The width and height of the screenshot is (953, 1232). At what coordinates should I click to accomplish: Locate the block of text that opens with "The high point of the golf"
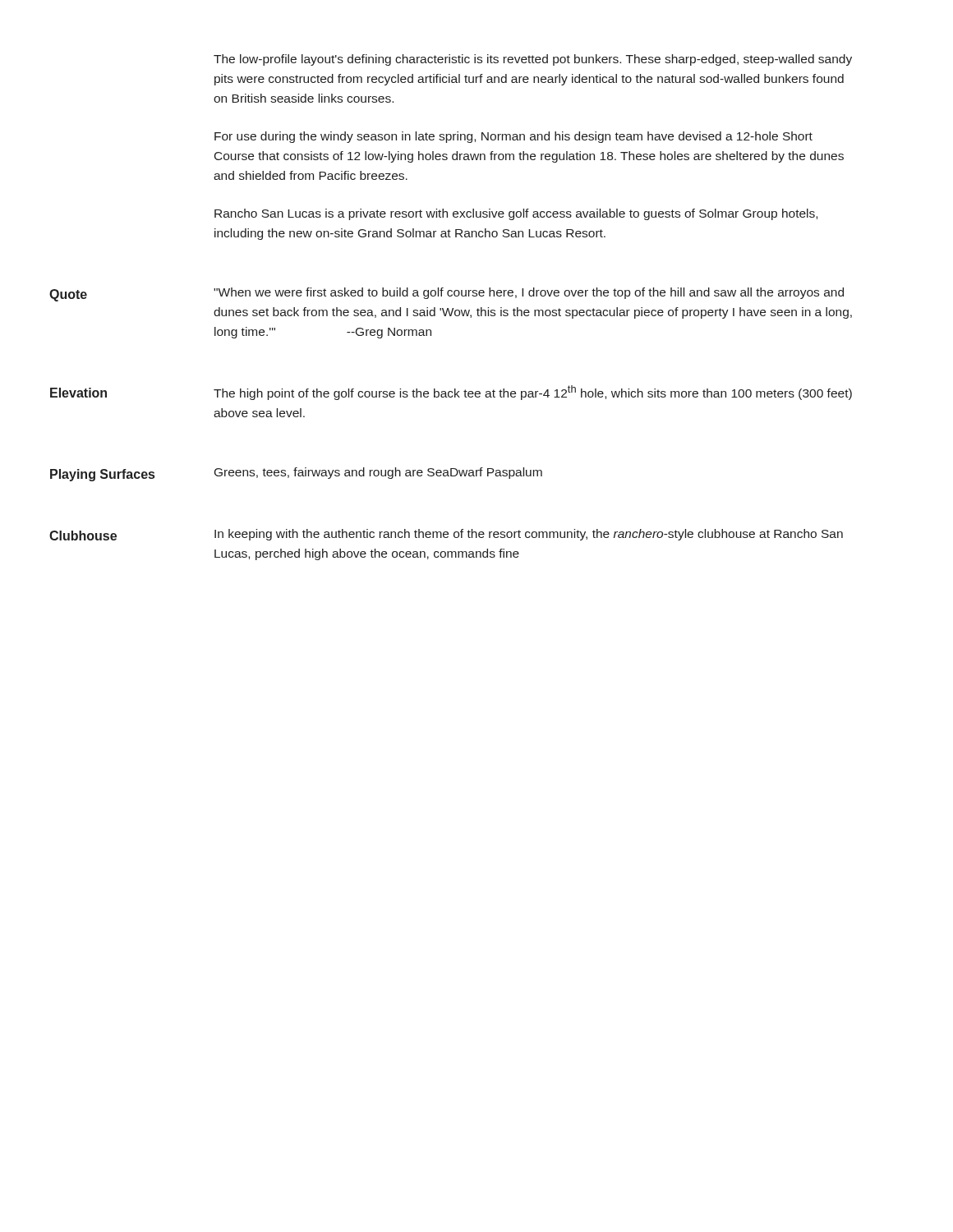click(533, 401)
